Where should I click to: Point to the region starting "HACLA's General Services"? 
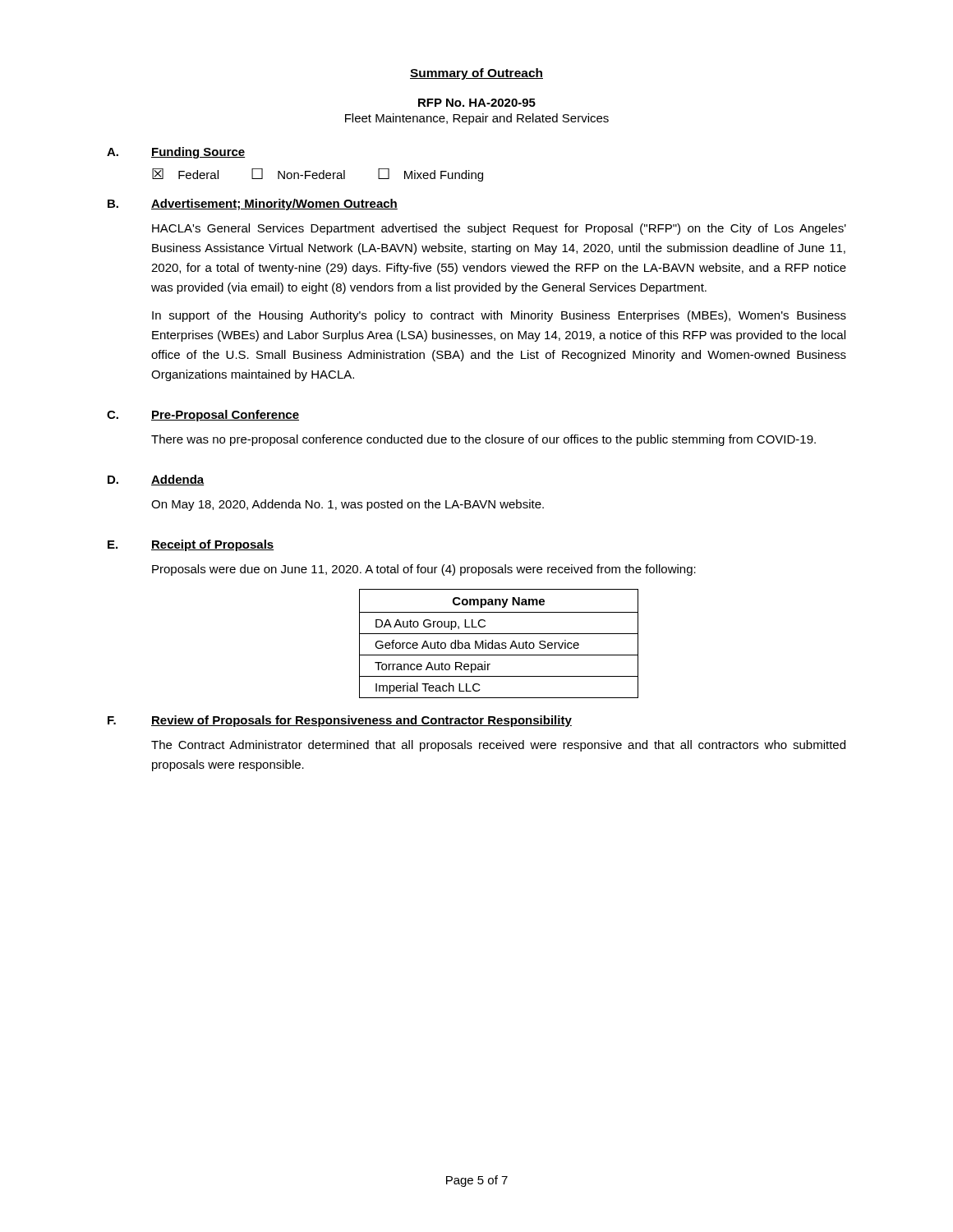(499, 257)
